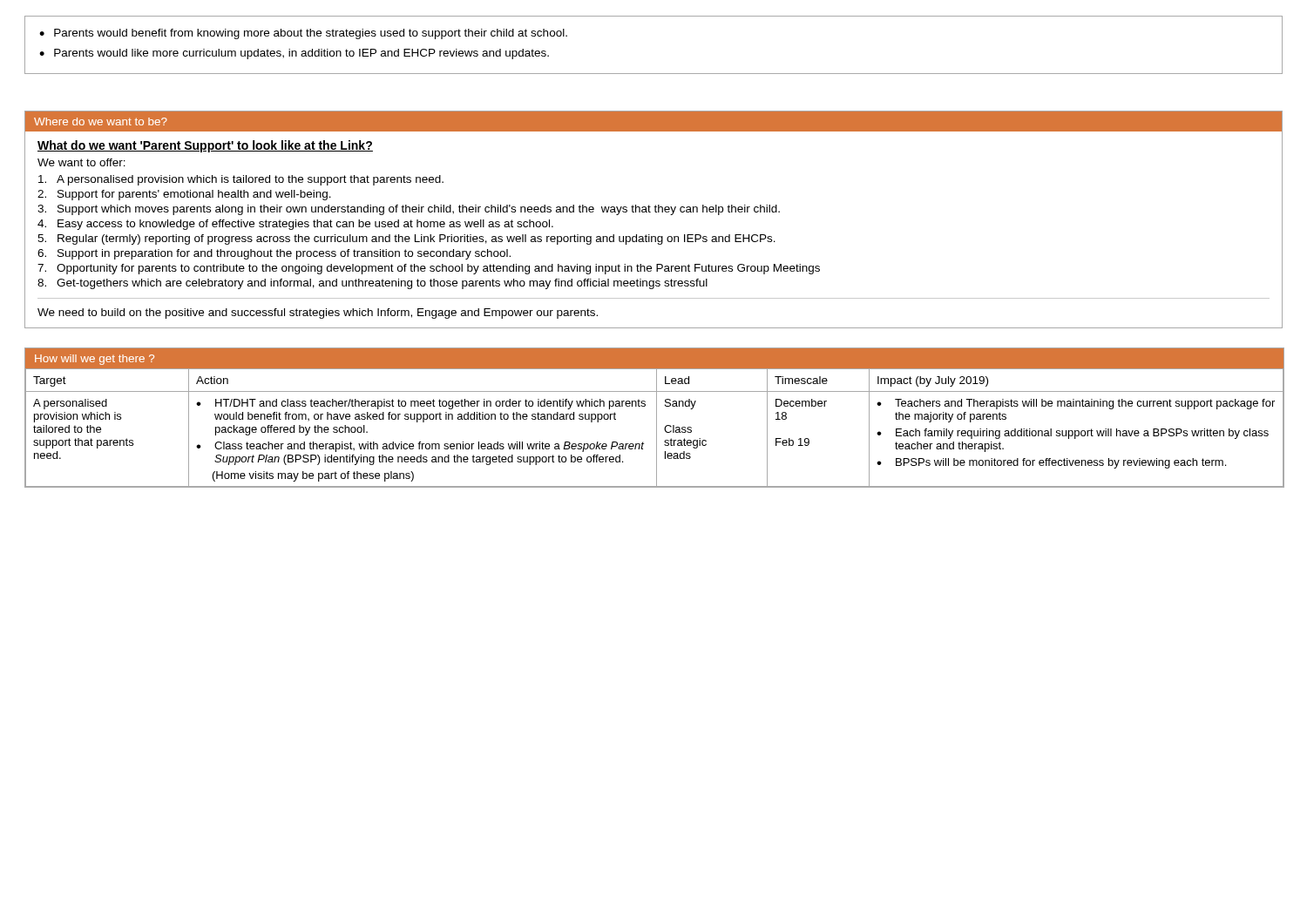Find the list item with the text "4.Easy access to knowledge"
1307x924 pixels.
point(296,223)
